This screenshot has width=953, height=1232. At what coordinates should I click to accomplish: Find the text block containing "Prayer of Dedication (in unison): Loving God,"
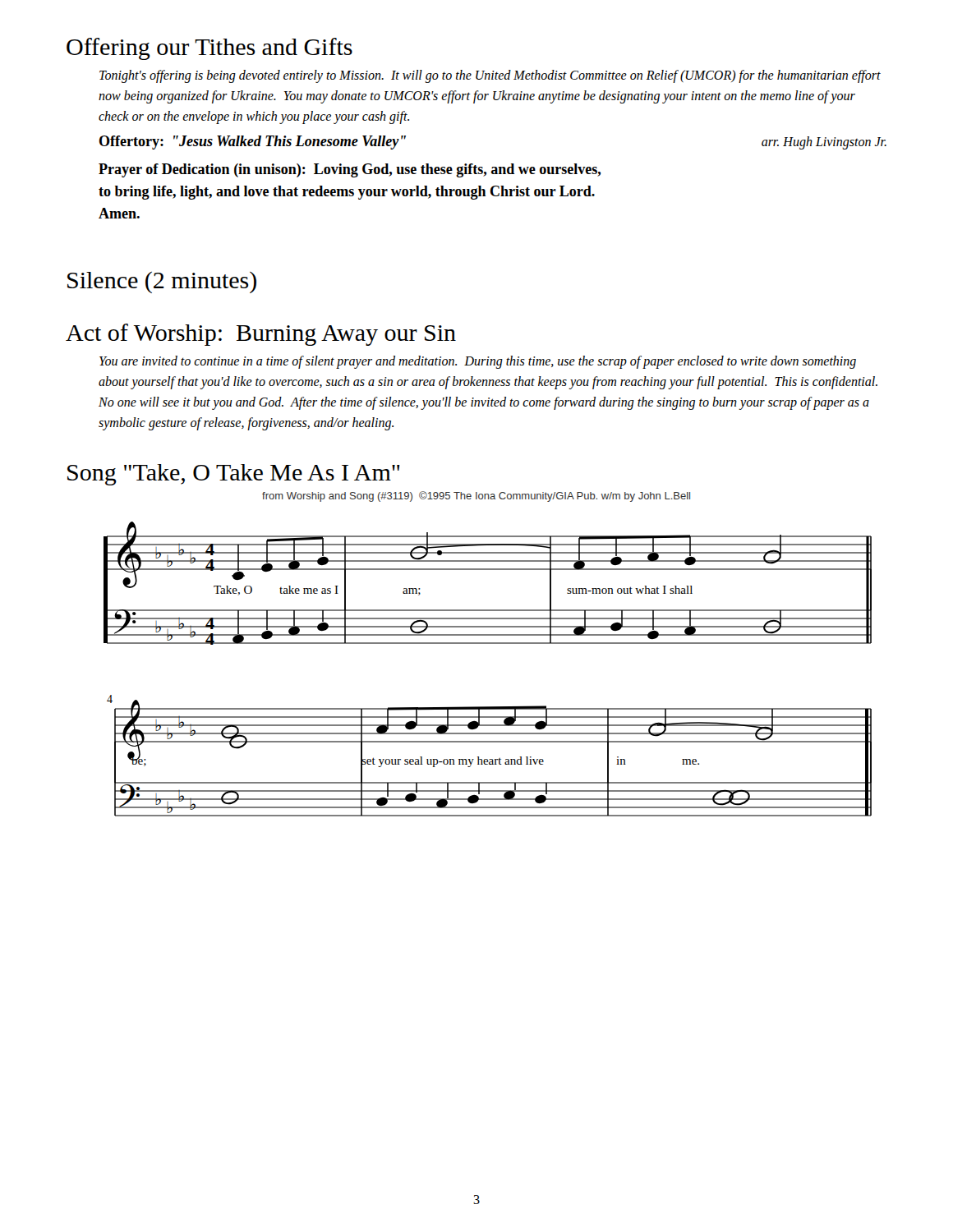coord(350,192)
